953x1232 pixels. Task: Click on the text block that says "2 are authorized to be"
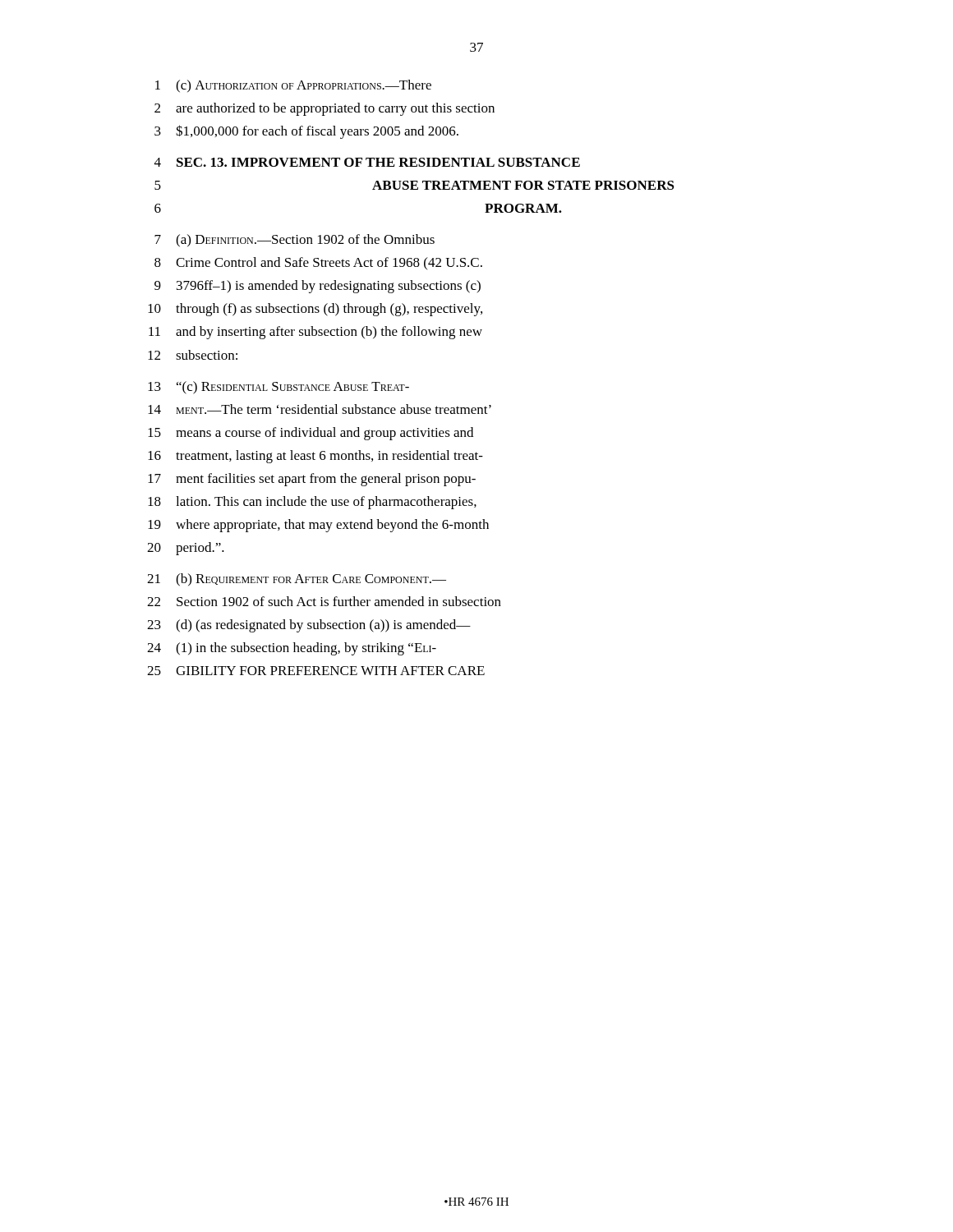pyautogui.click(x=496, y=108)
